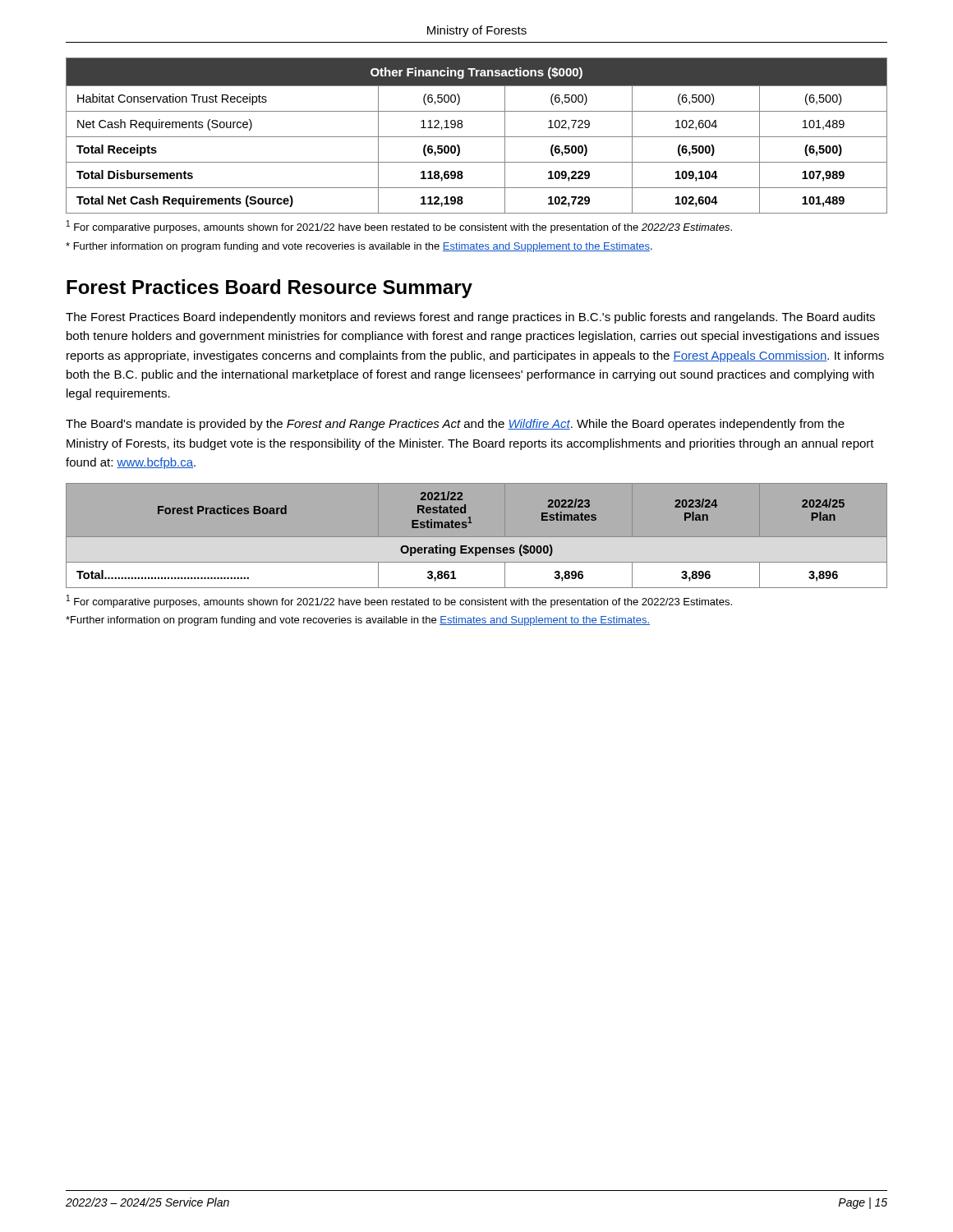
Task: Locate the table with the text "Total ............................................"
Action: coord(476,535)
